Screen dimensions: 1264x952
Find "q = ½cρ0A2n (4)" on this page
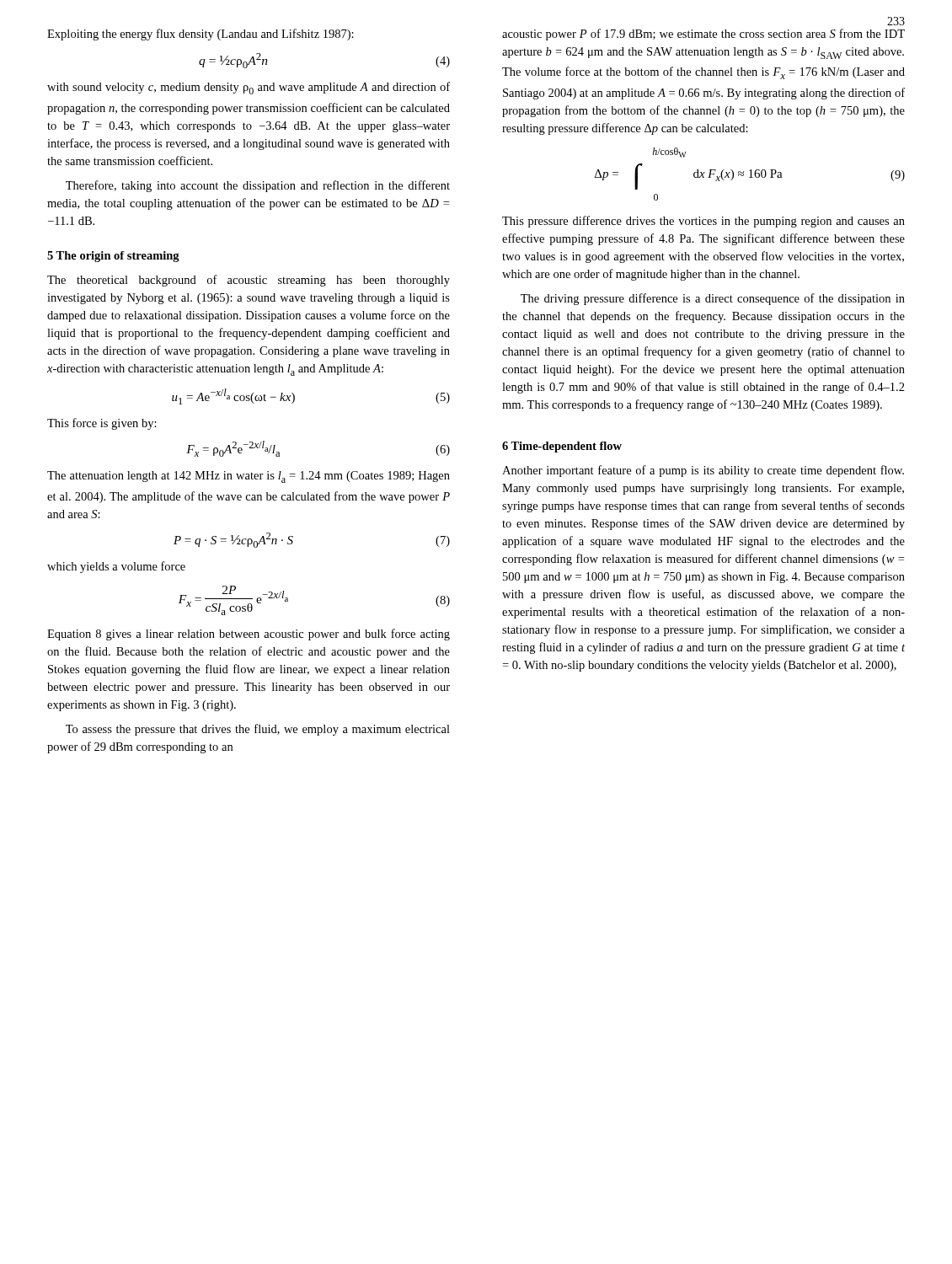[x=249, y=61]
